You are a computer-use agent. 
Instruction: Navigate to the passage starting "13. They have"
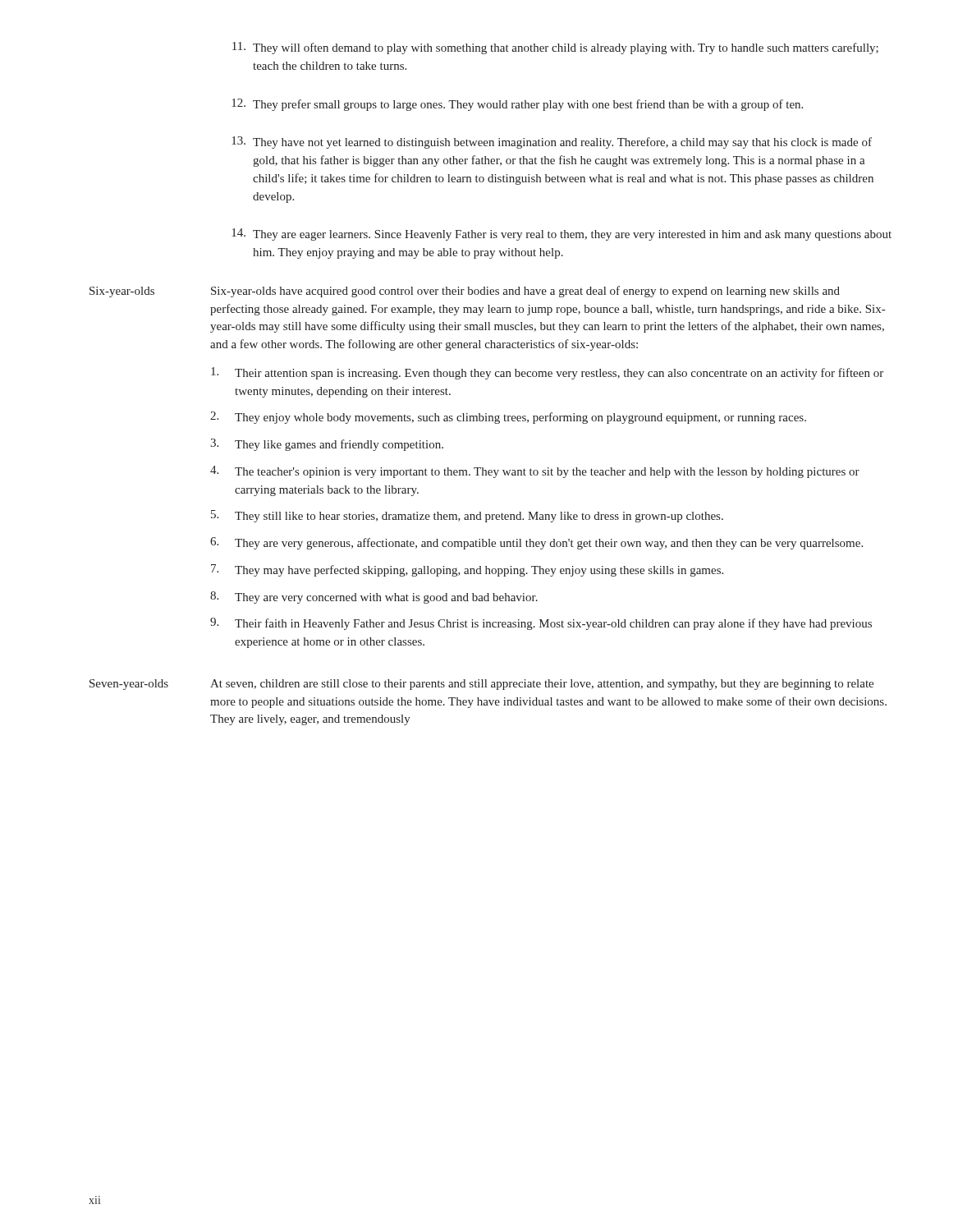551,174
